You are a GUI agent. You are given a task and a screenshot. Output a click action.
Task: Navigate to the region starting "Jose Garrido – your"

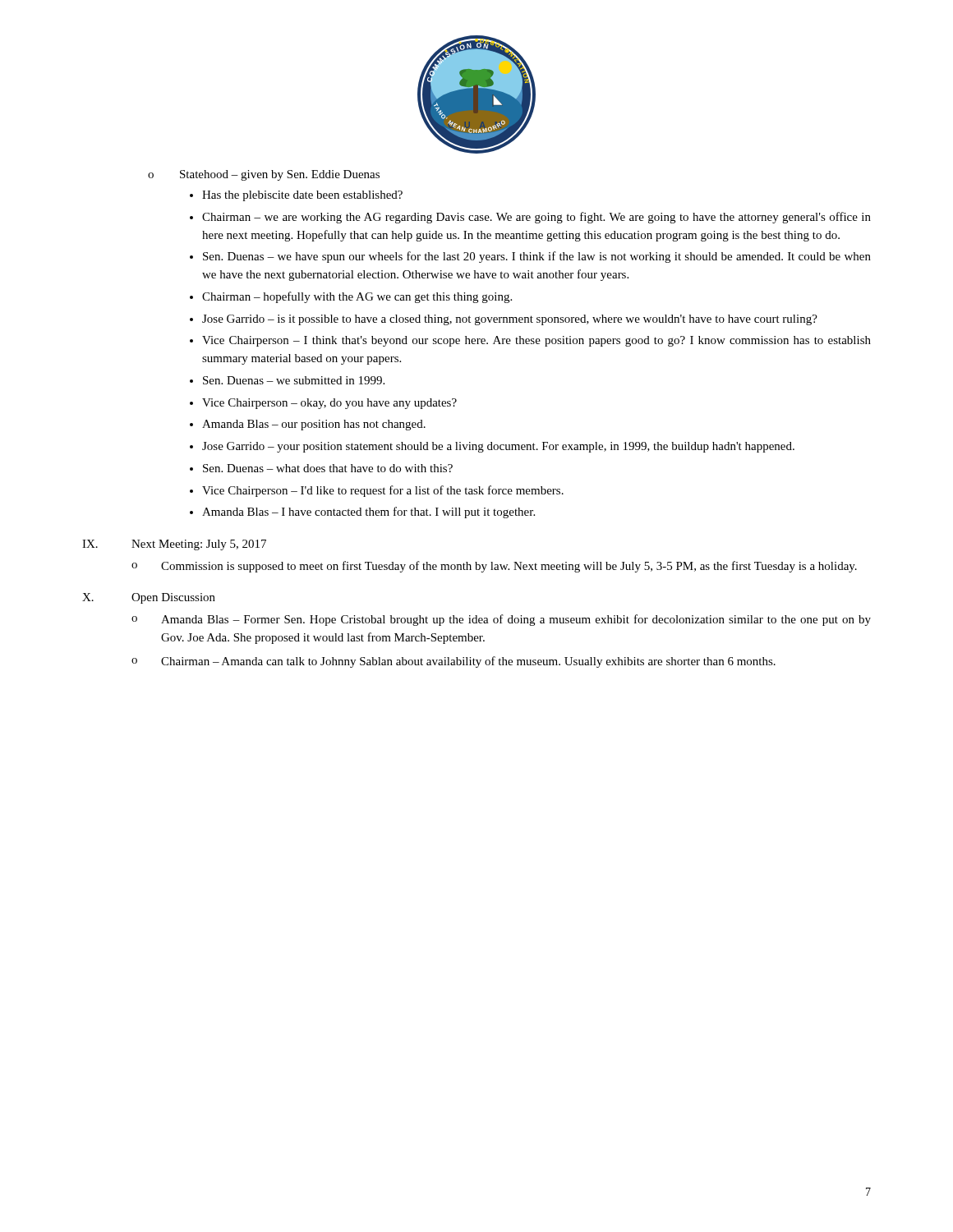pyautogui.click(x=499, y=446)
